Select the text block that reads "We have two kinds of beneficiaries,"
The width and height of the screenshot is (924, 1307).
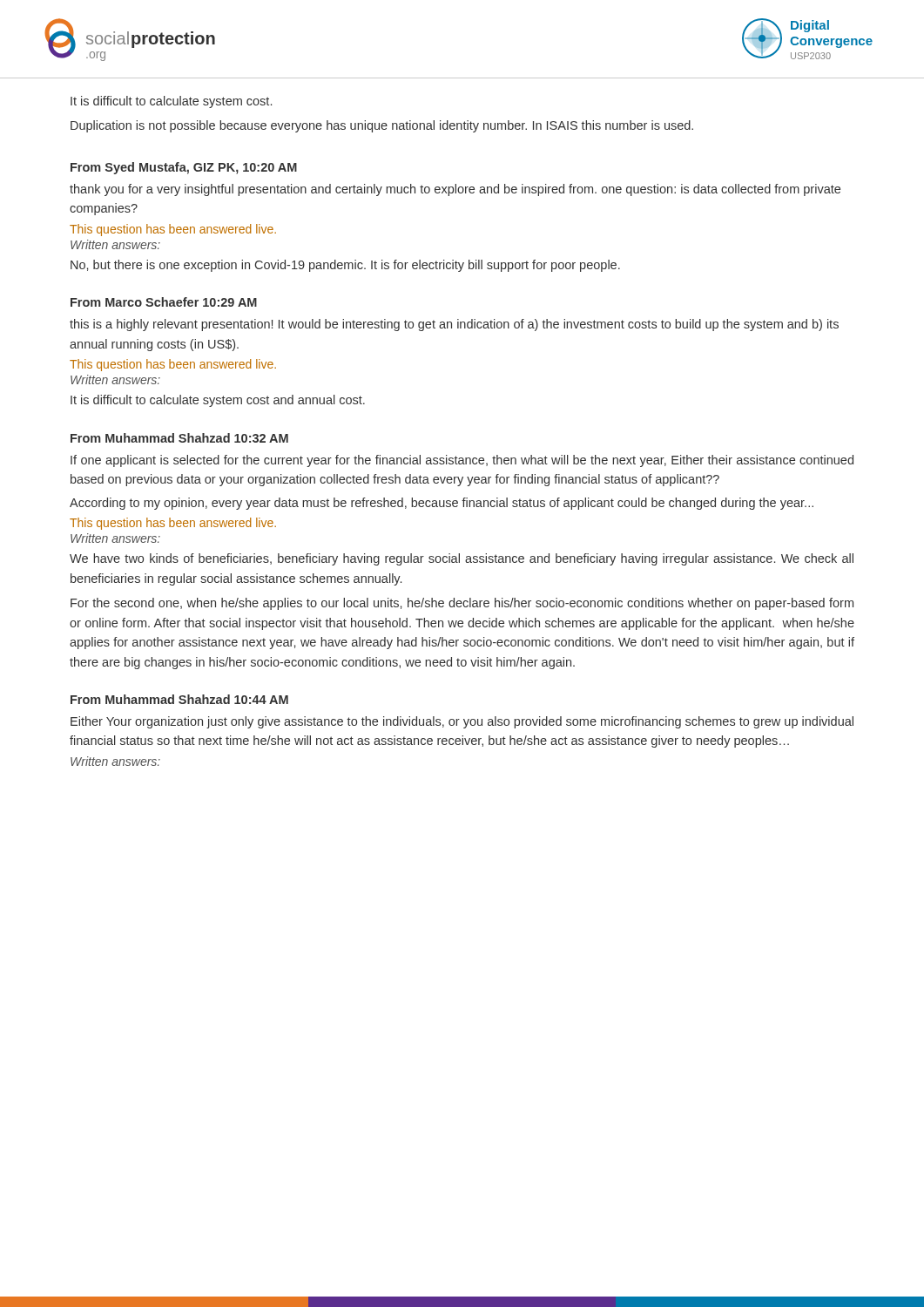[x=462, y=568]
